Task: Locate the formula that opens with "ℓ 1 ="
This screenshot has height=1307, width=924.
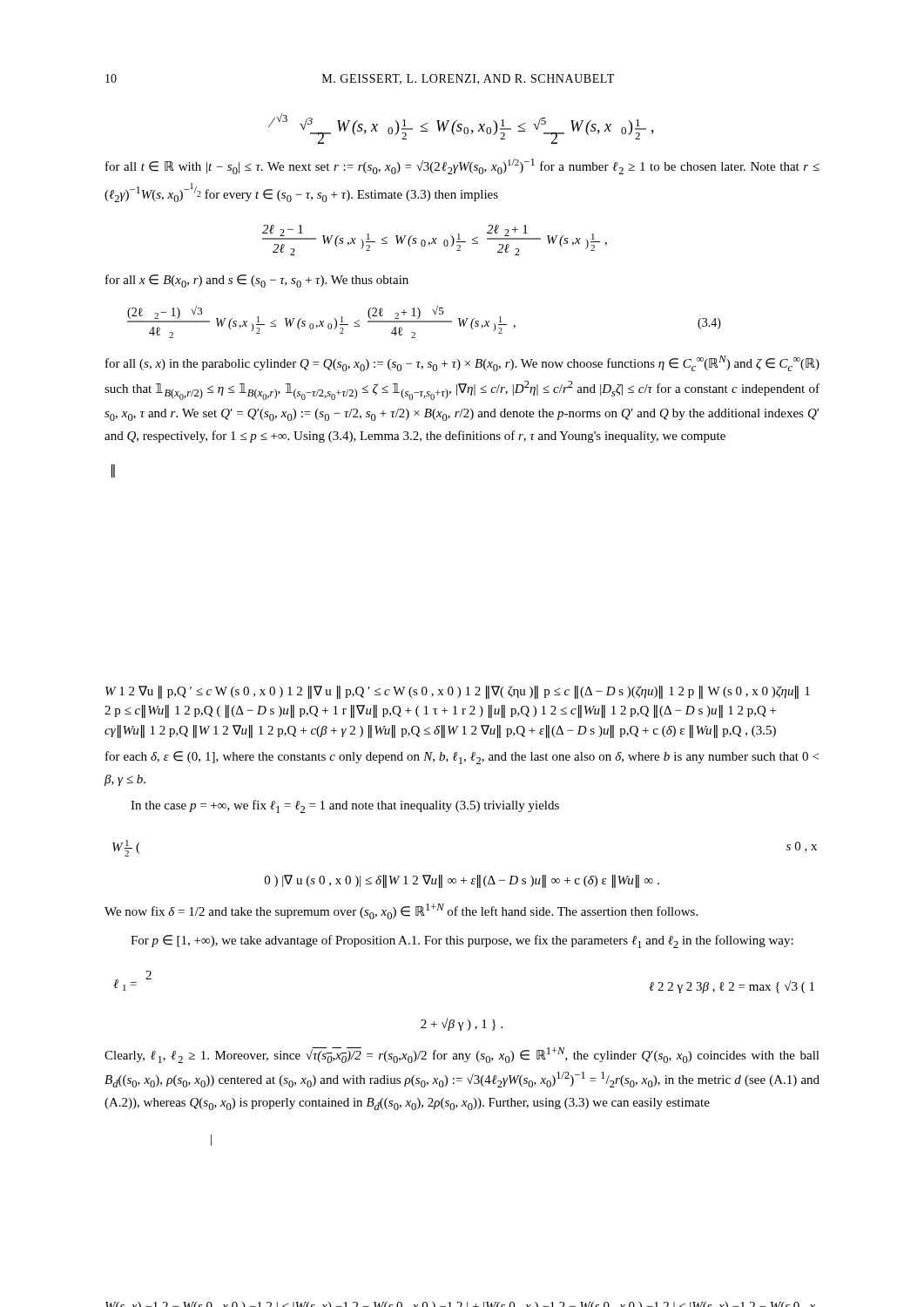Action: [134, 982]
